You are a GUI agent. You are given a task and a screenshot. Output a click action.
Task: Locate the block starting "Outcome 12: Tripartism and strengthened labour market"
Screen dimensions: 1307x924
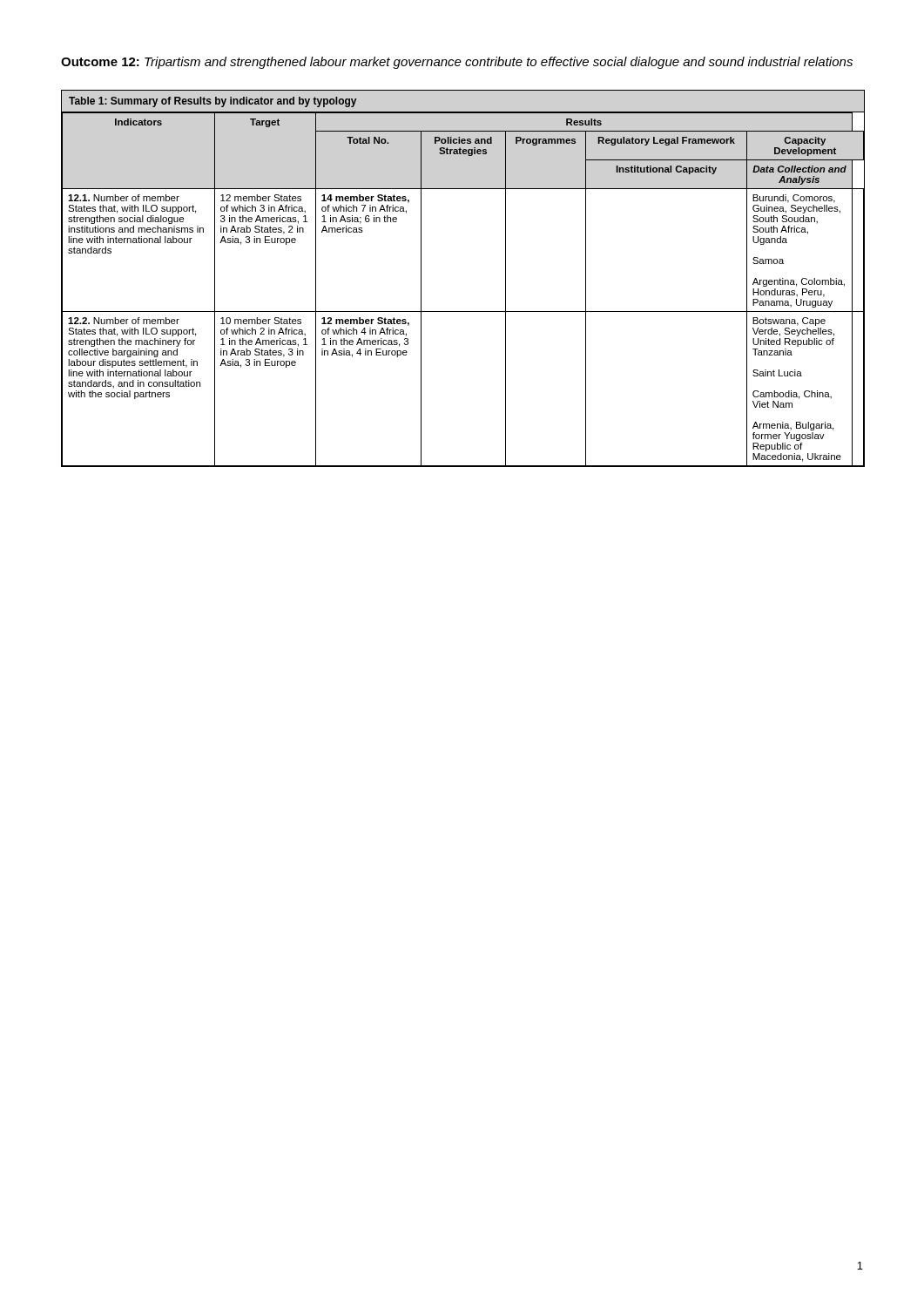pyautogui.click(x=462, y=61)
